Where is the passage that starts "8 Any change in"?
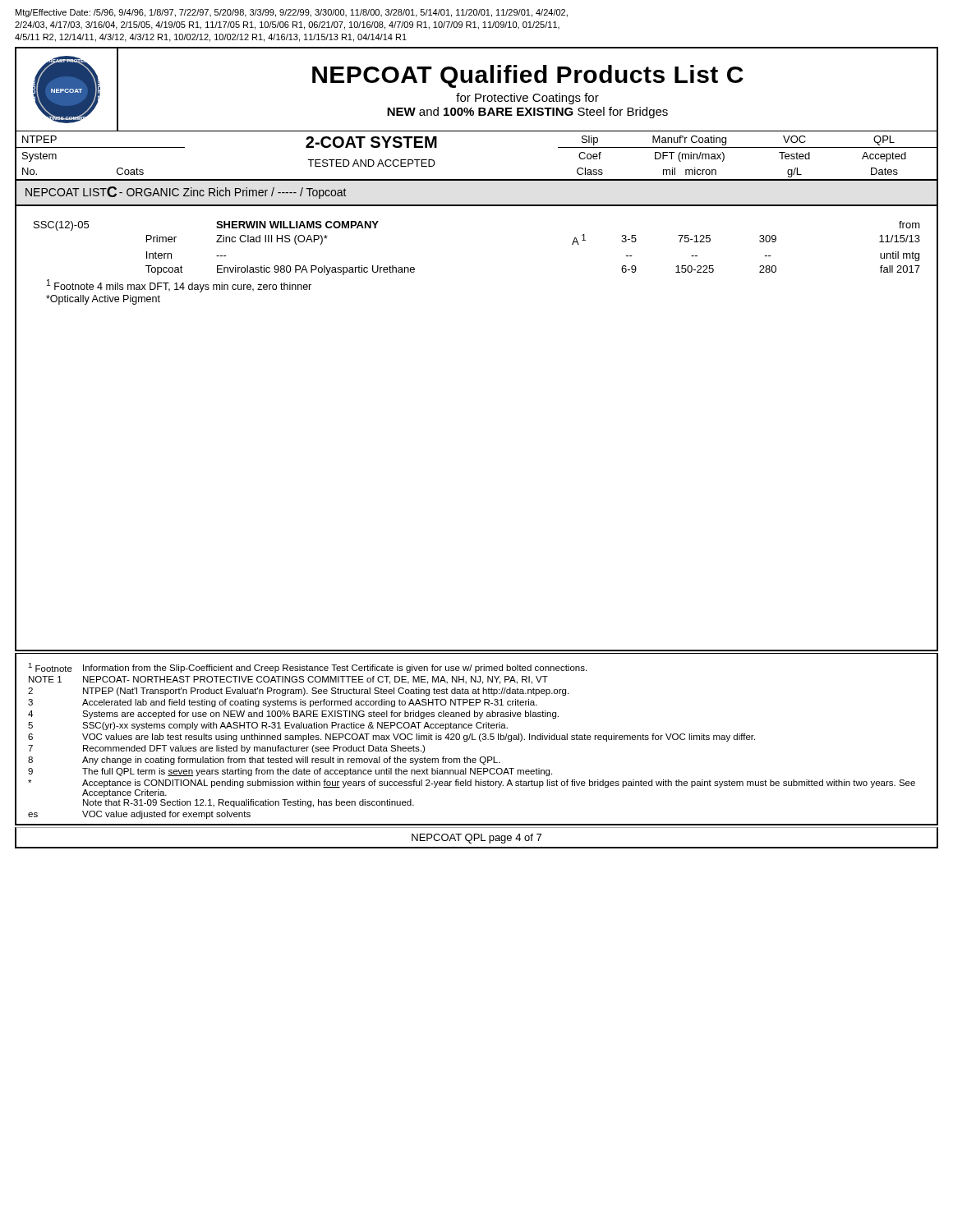 click(x=264, y=760)
